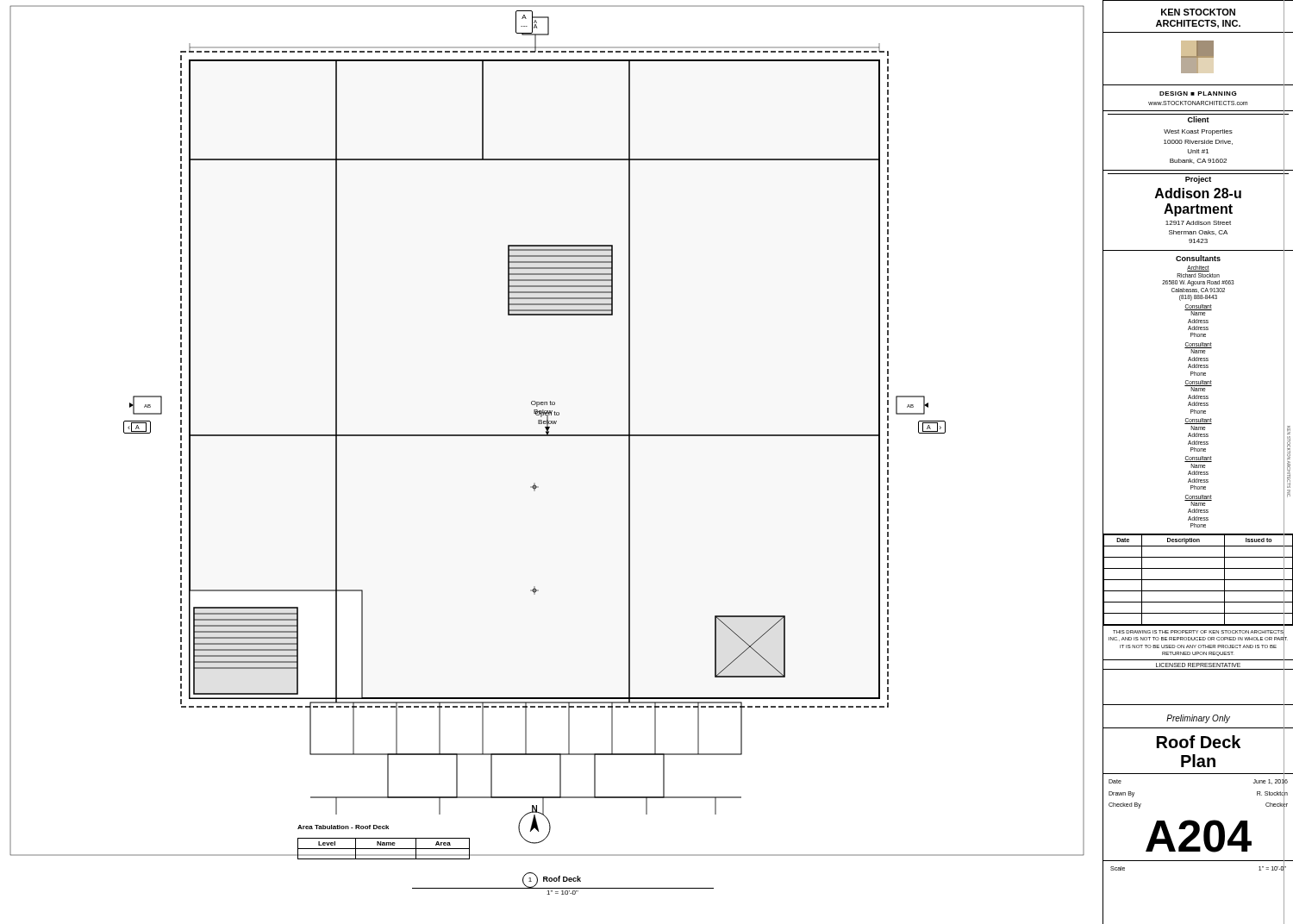Find the block on this page that starts "THIS DRAWING IS THE PROPERTY OF KEN STOCKTON"
Viewport: 1293px width, 924px height.
pos(1198,643)
